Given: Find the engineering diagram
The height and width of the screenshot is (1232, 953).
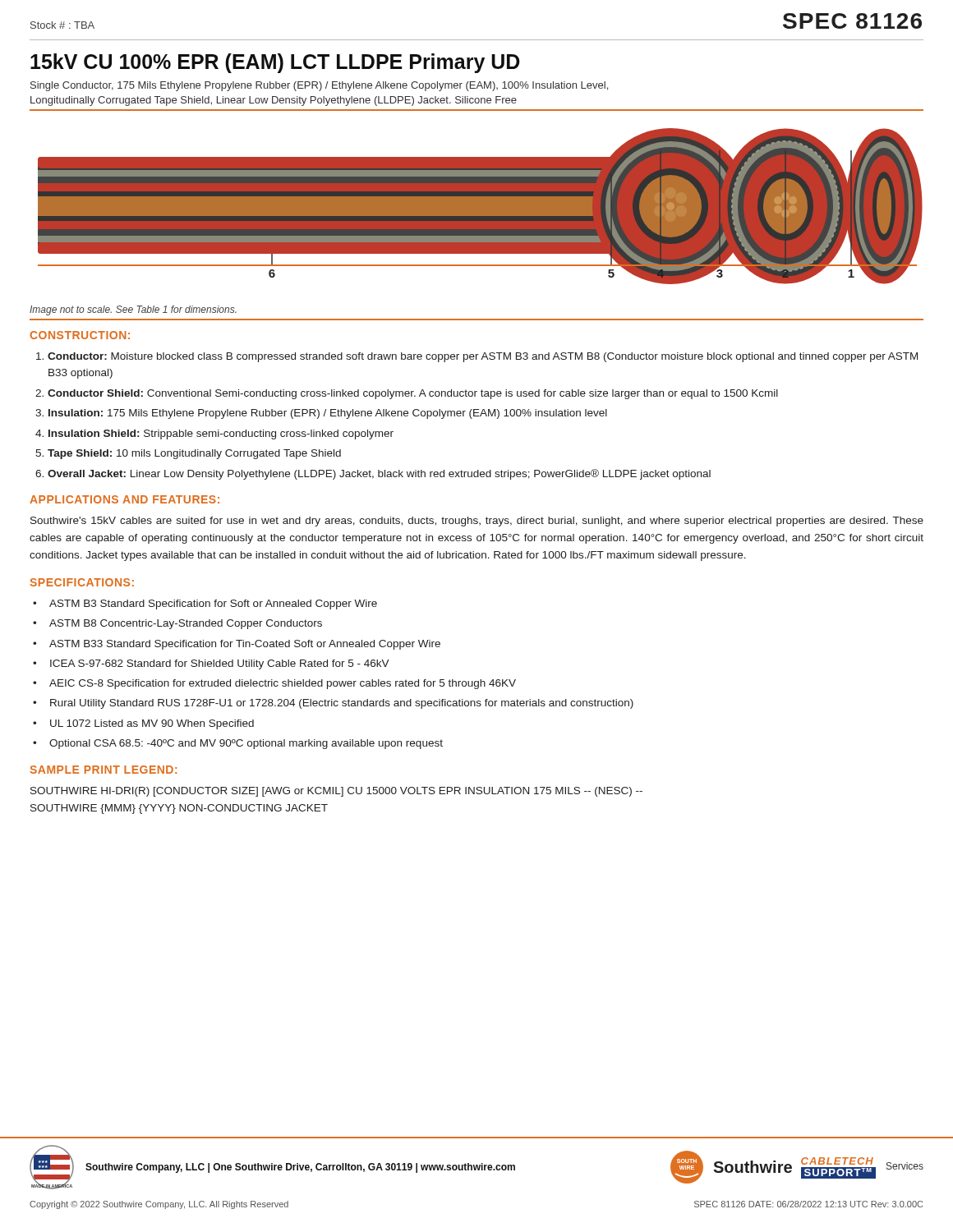Looking at the screenshot, I should pos(476,221).
